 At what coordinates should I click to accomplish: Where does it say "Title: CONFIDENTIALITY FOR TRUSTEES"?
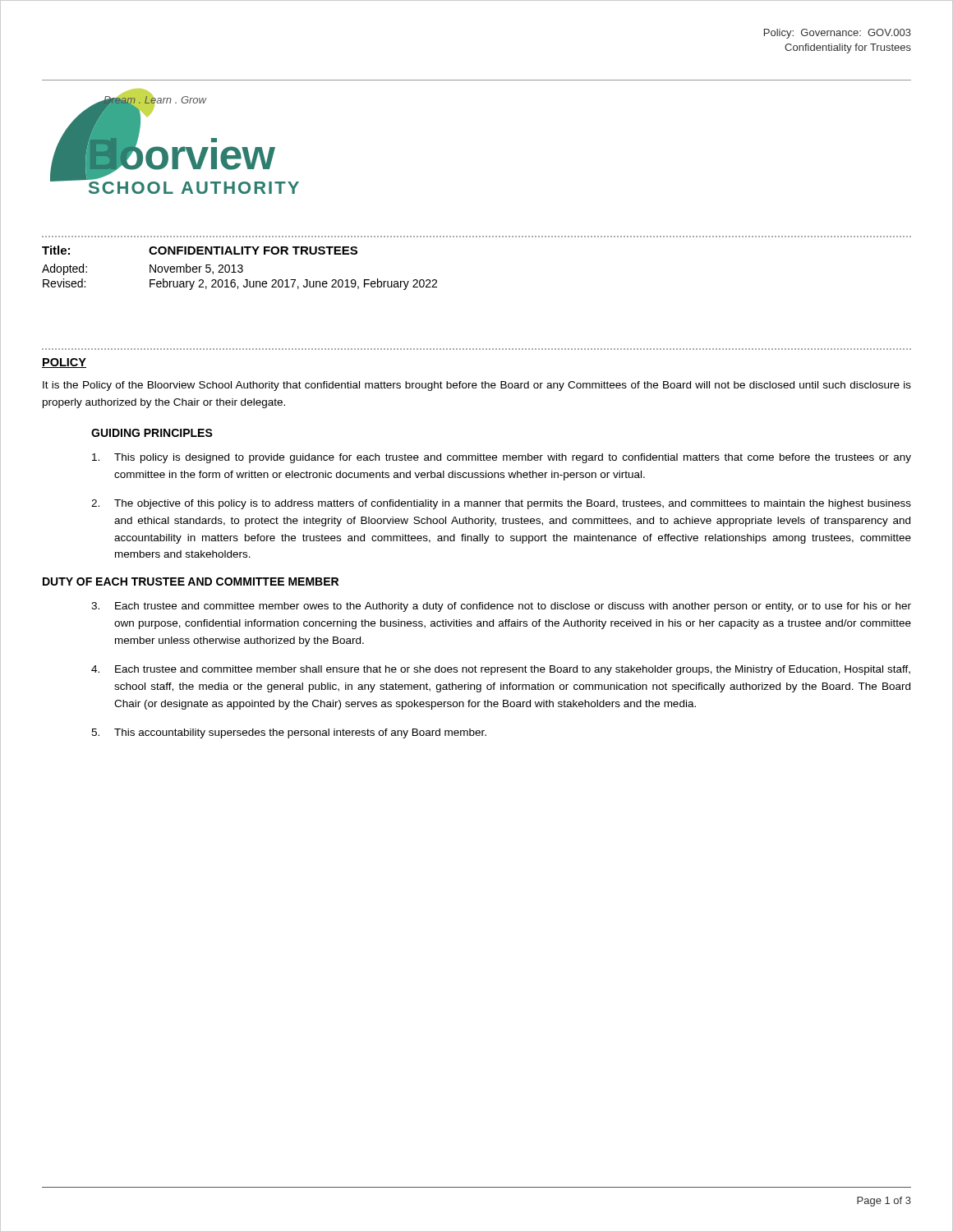click(200, 250)
